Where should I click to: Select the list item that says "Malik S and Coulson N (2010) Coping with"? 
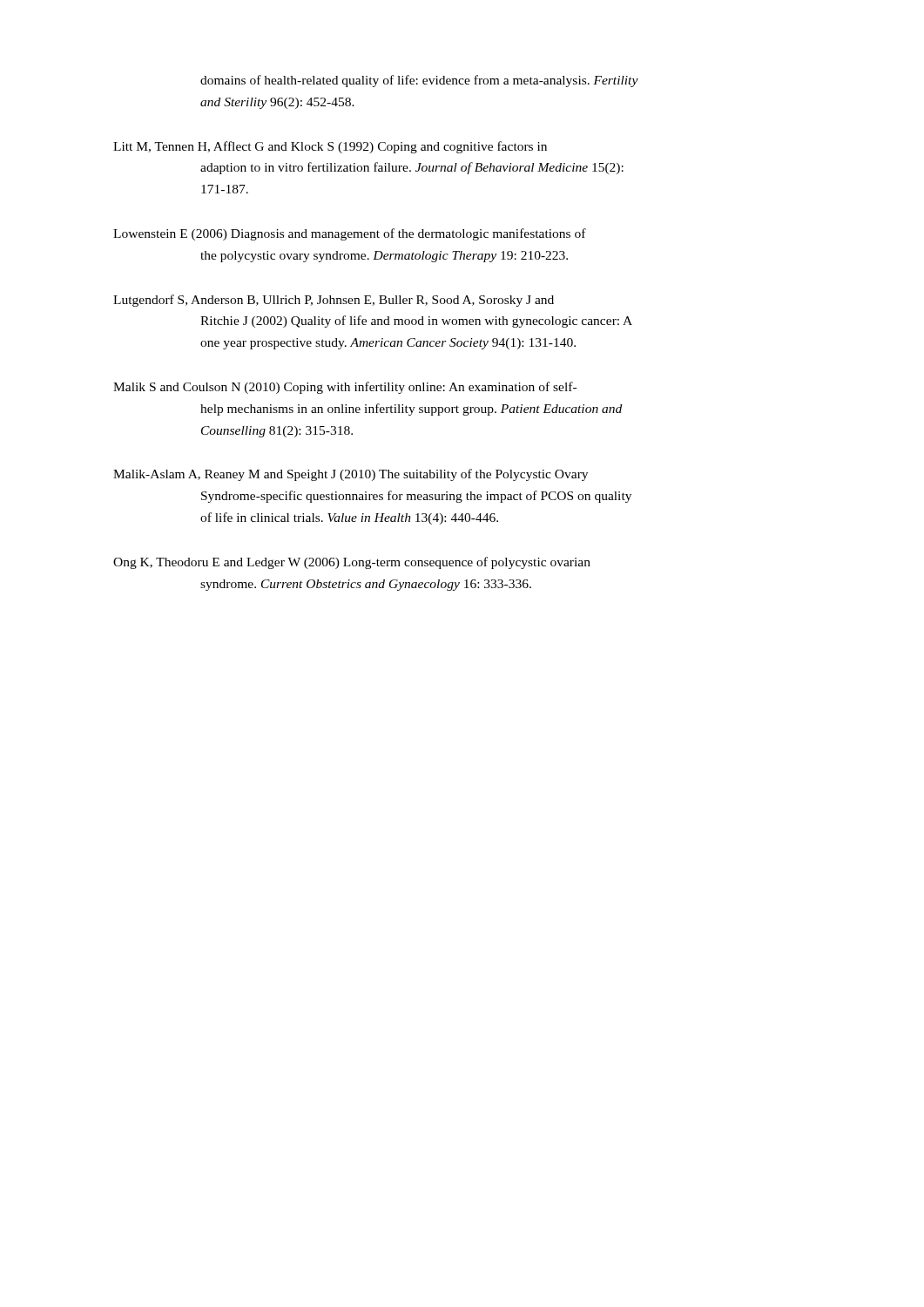pos(462,409)
